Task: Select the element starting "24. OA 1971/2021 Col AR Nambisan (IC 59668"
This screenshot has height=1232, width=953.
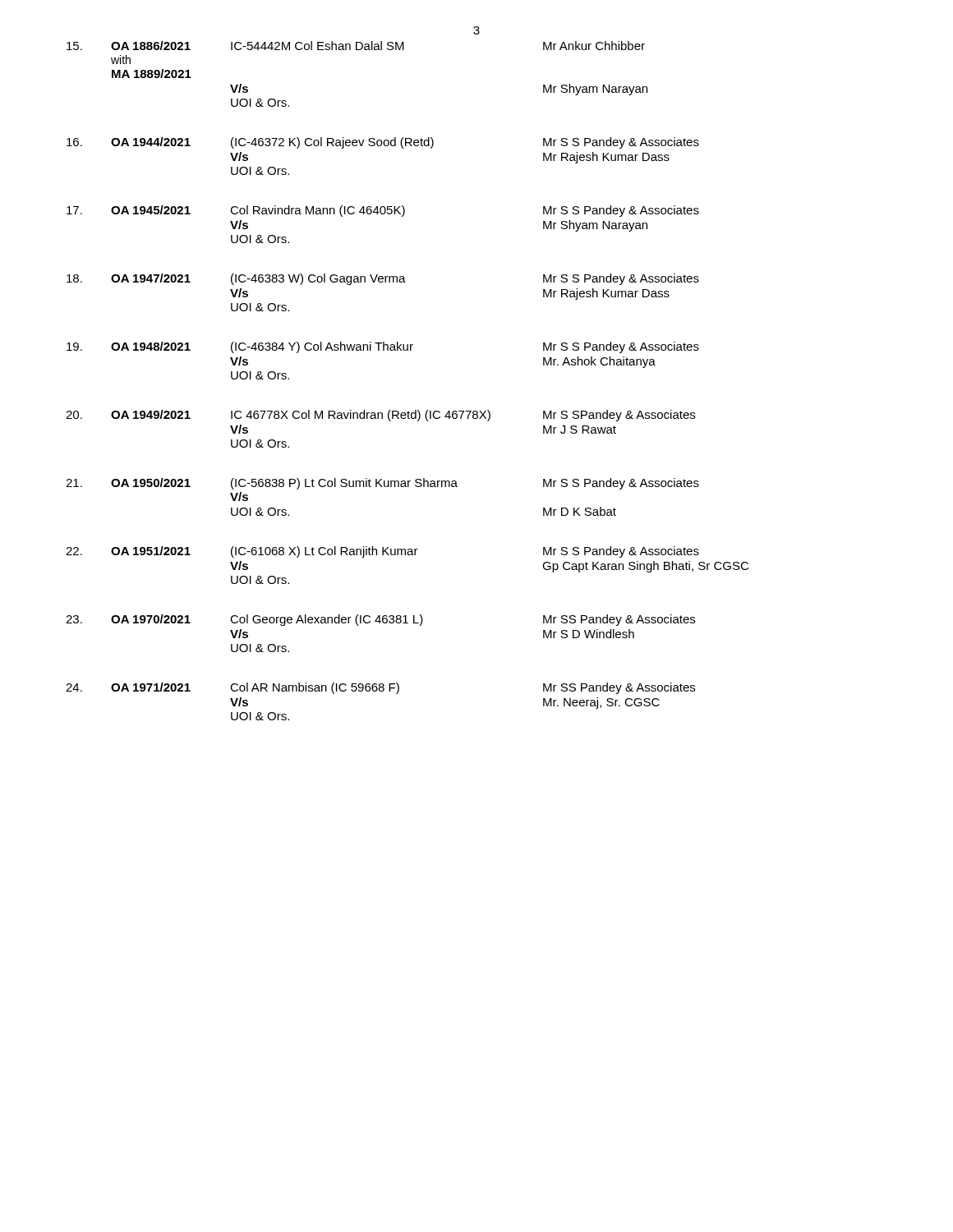Action: click(x=380, y=688)
